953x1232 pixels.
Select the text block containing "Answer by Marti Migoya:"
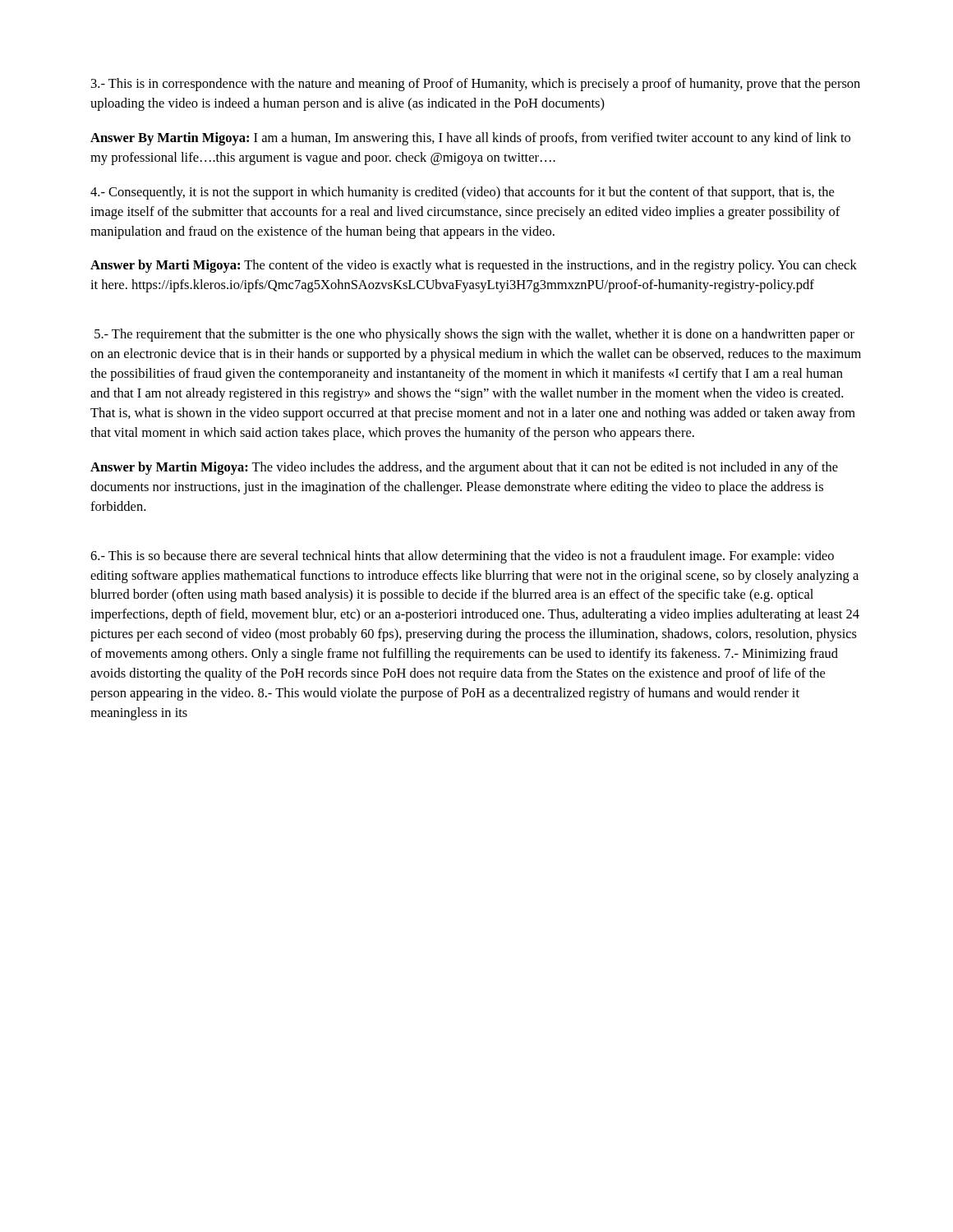click(x=473, y=275)
